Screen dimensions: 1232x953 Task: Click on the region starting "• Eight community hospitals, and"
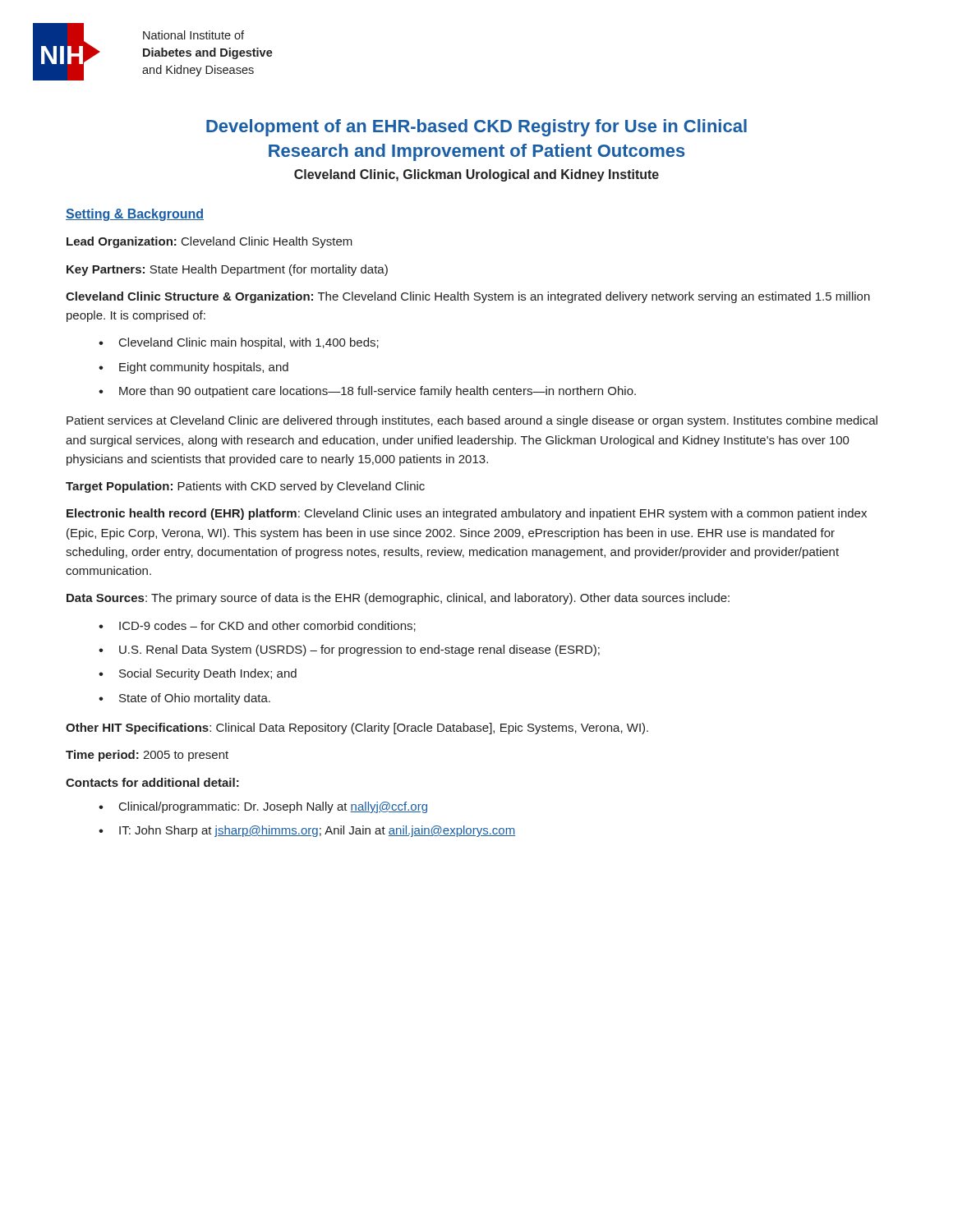coord(194,368)
